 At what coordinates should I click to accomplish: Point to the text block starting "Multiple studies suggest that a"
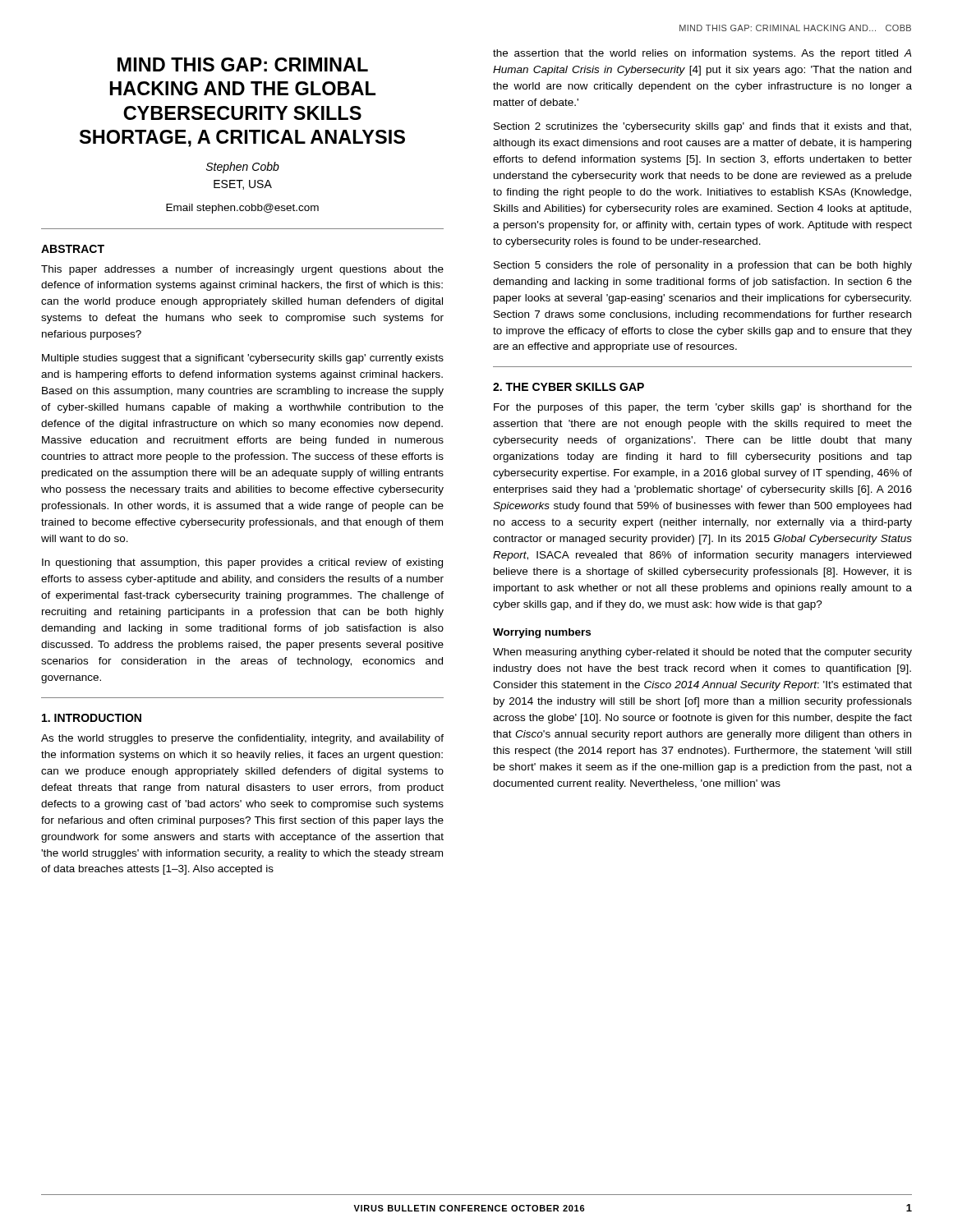coord(242,449)
